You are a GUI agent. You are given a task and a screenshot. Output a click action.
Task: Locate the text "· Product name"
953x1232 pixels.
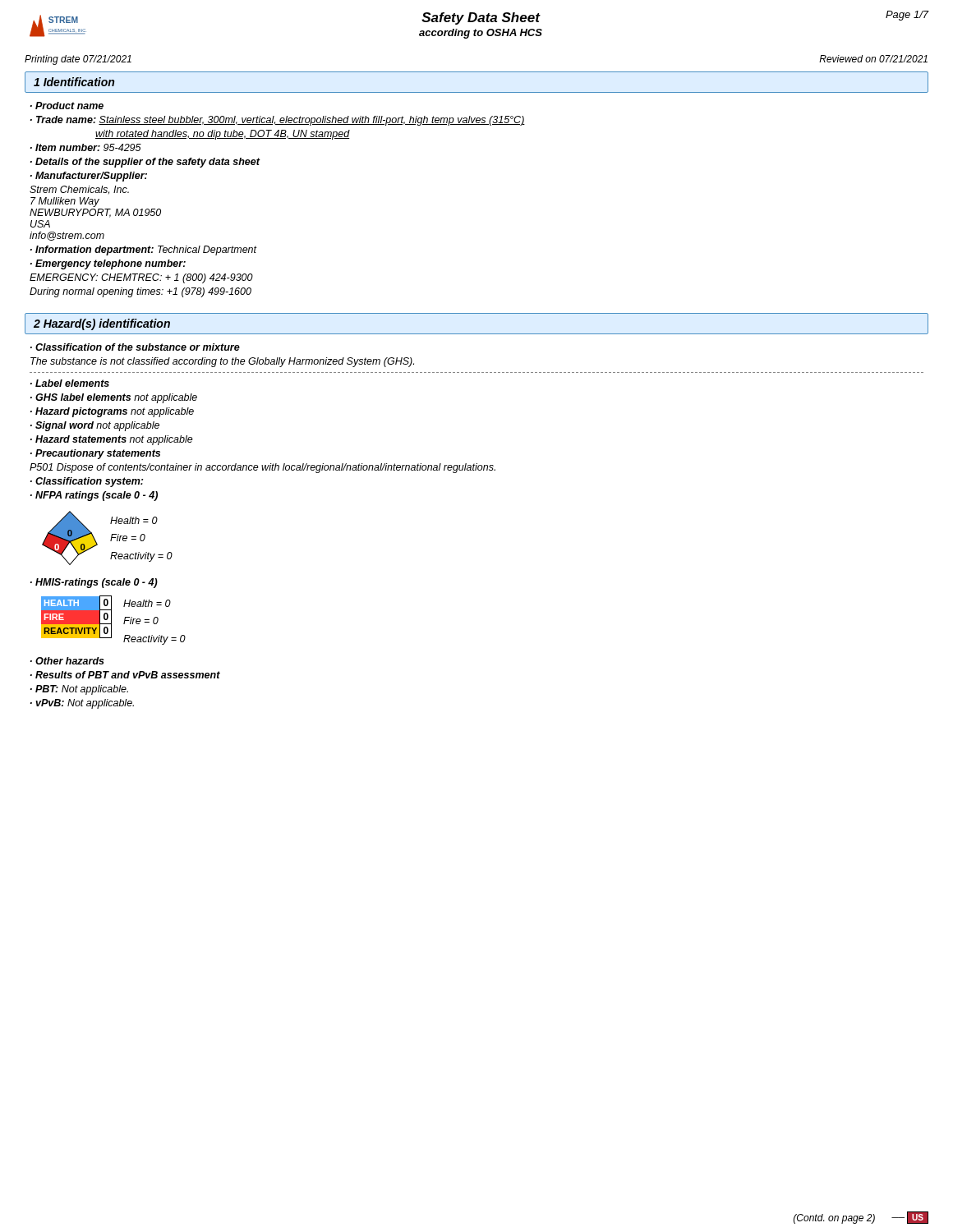[67, 106]
